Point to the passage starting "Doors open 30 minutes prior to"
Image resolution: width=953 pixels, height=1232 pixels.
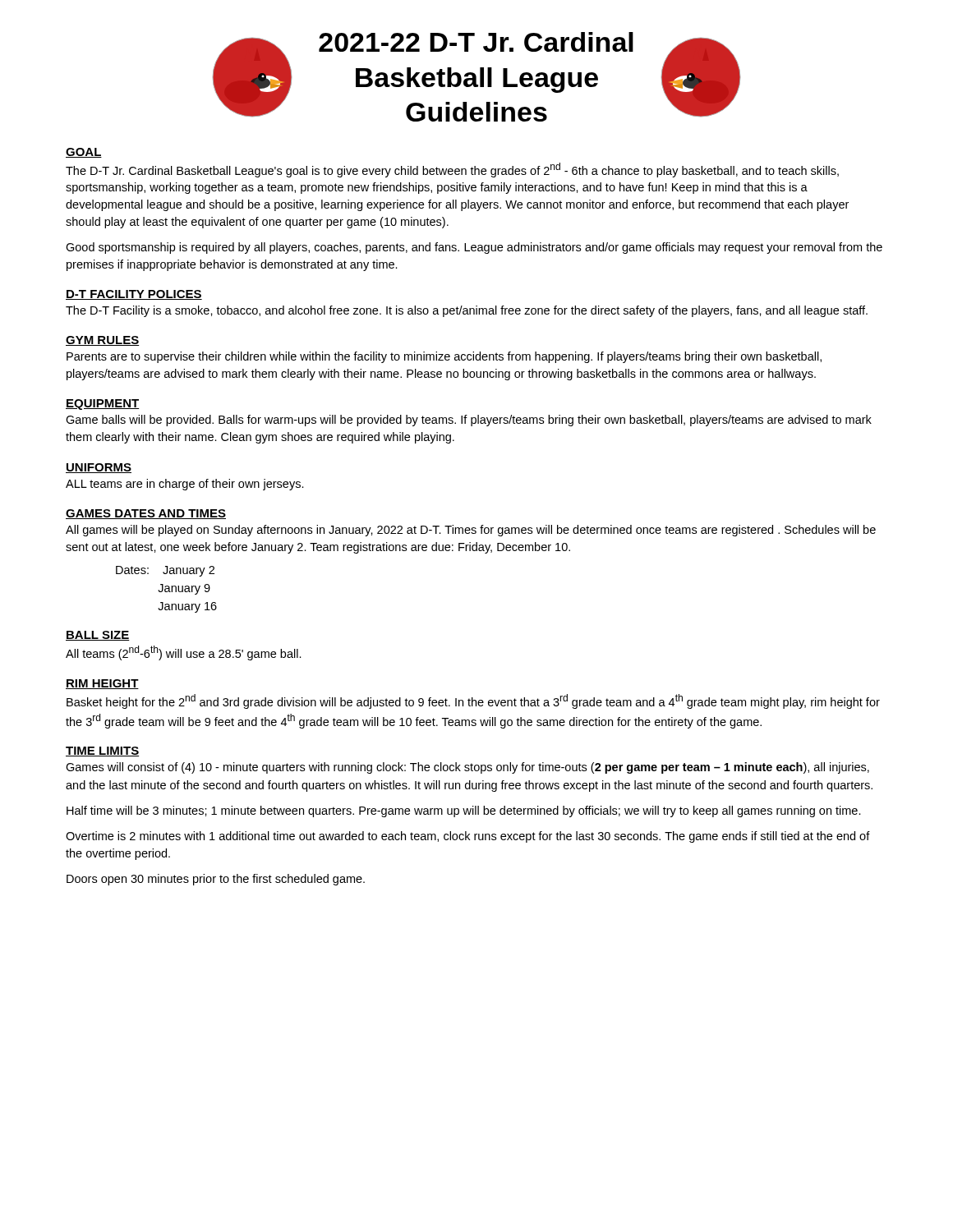coord(216,878)
